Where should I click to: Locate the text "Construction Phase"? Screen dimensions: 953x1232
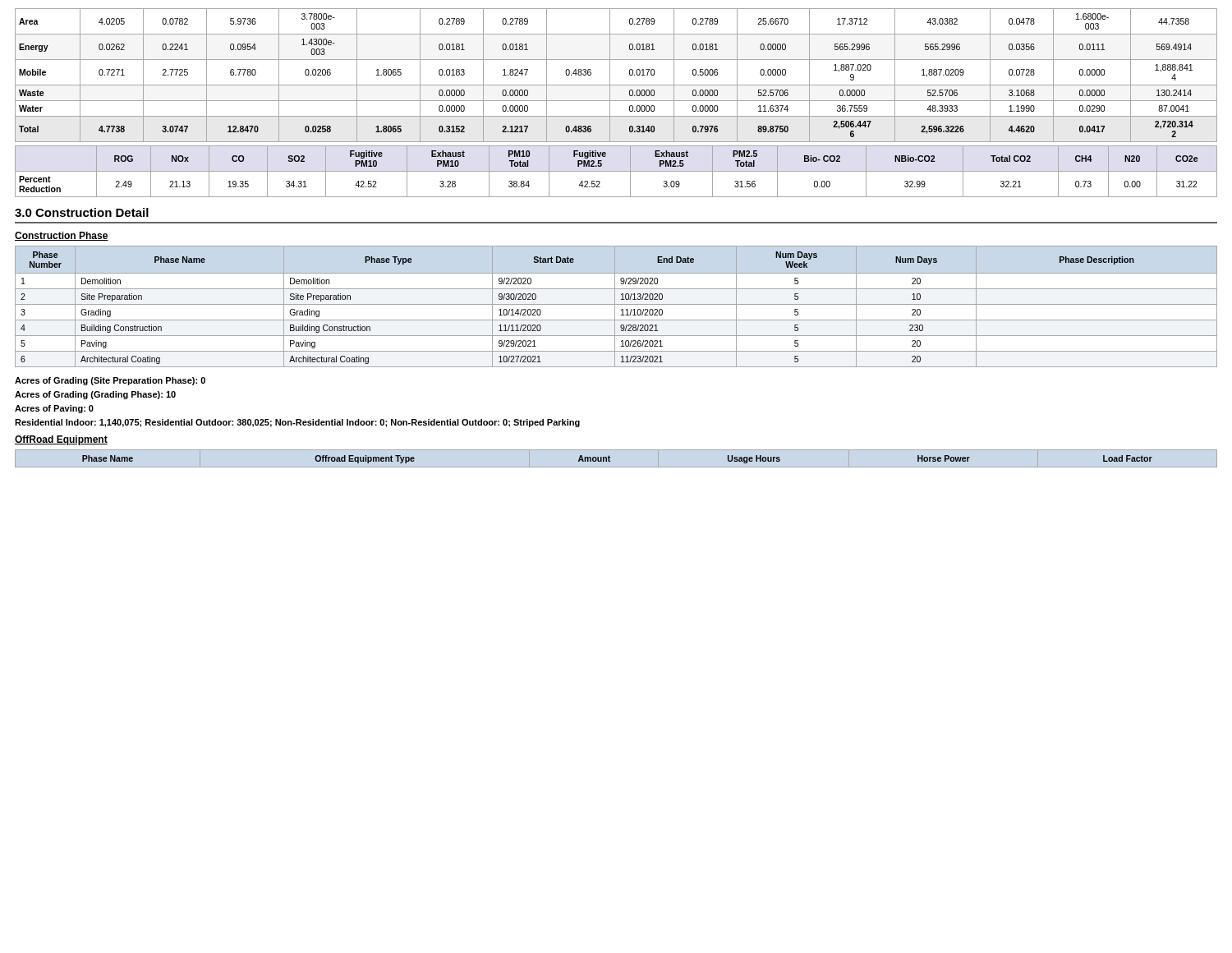click(x=61, y=236)
